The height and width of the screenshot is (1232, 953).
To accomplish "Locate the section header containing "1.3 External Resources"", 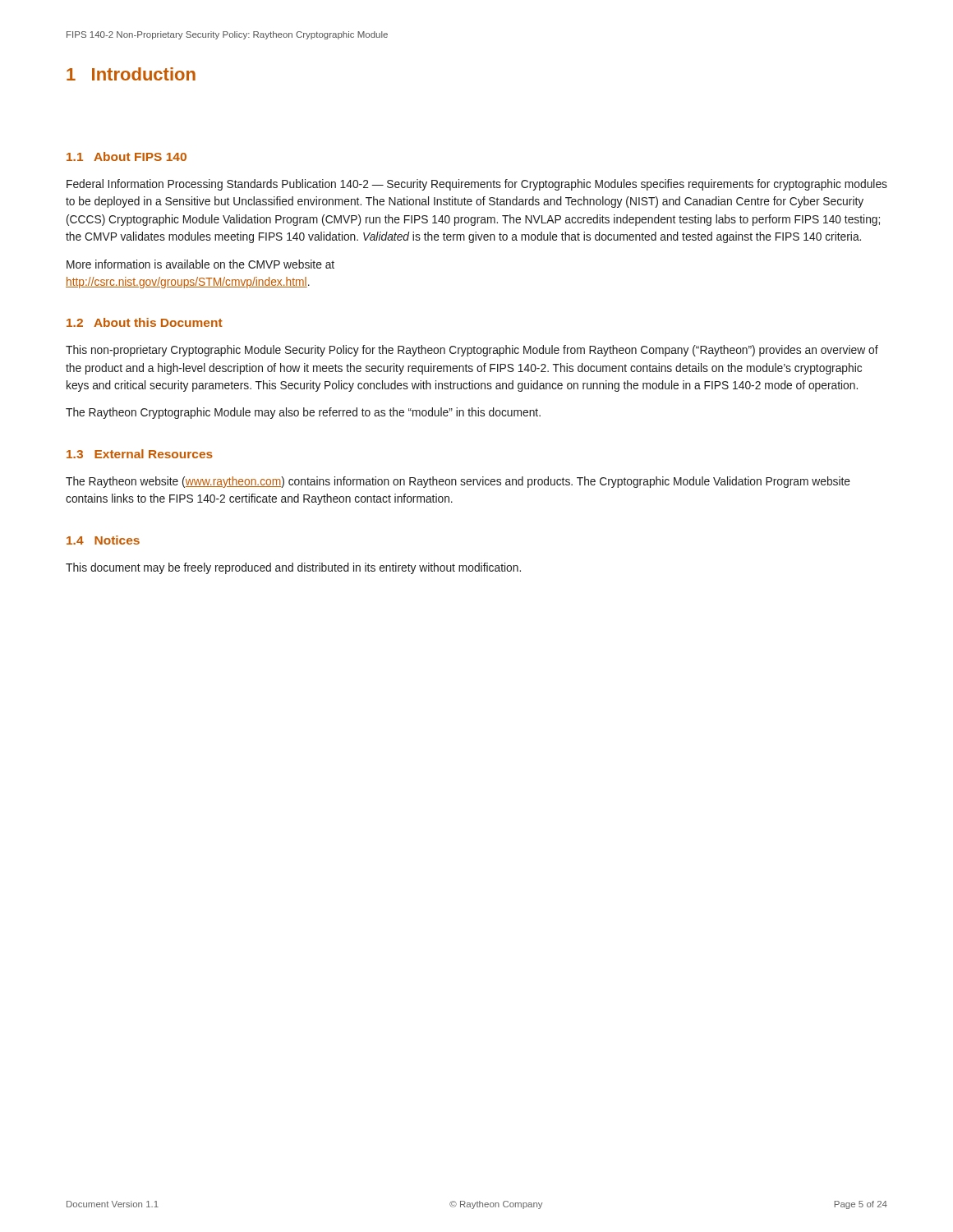I will (x=139, y=454).
